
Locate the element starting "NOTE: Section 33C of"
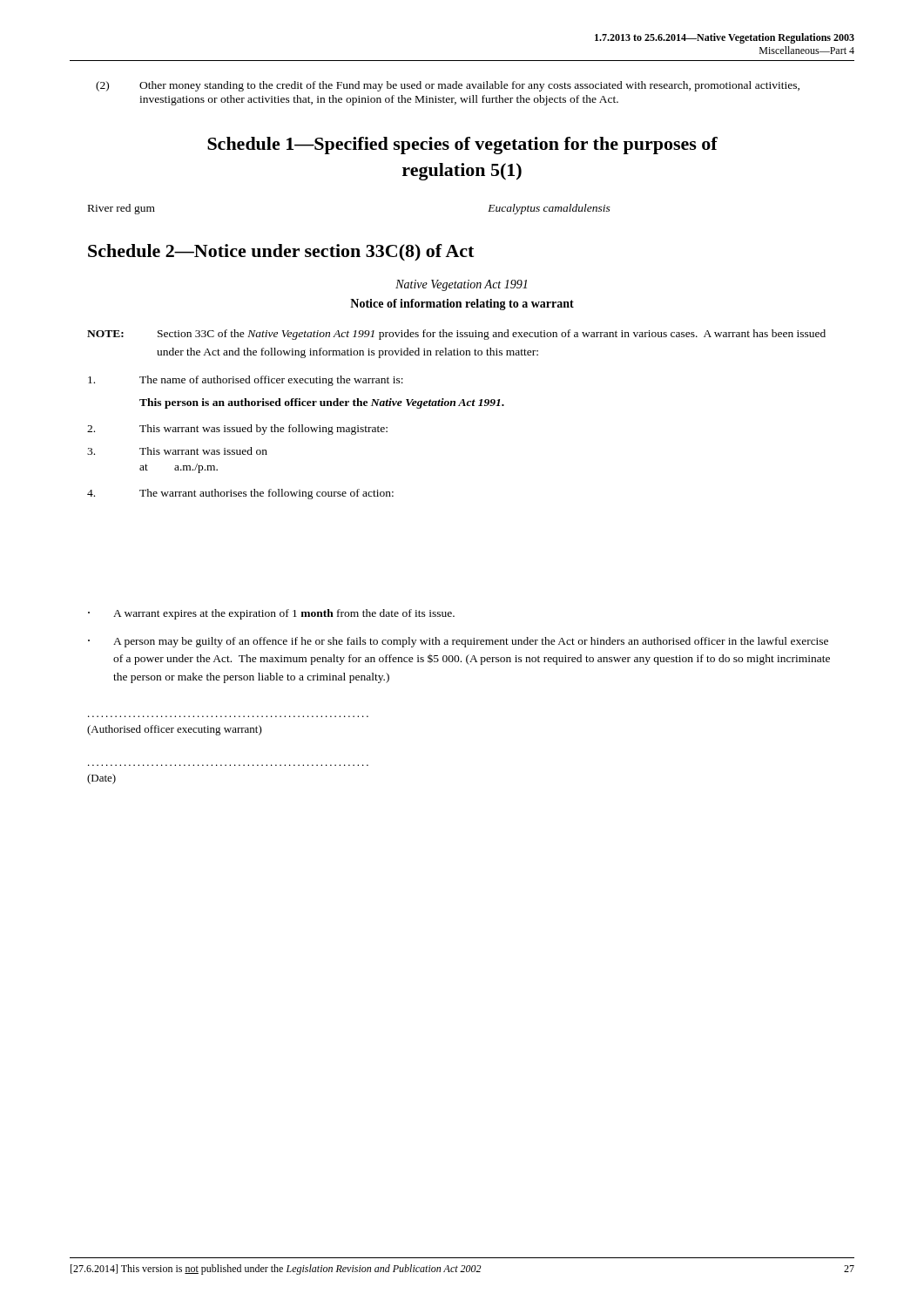click(x=462, y=343)
